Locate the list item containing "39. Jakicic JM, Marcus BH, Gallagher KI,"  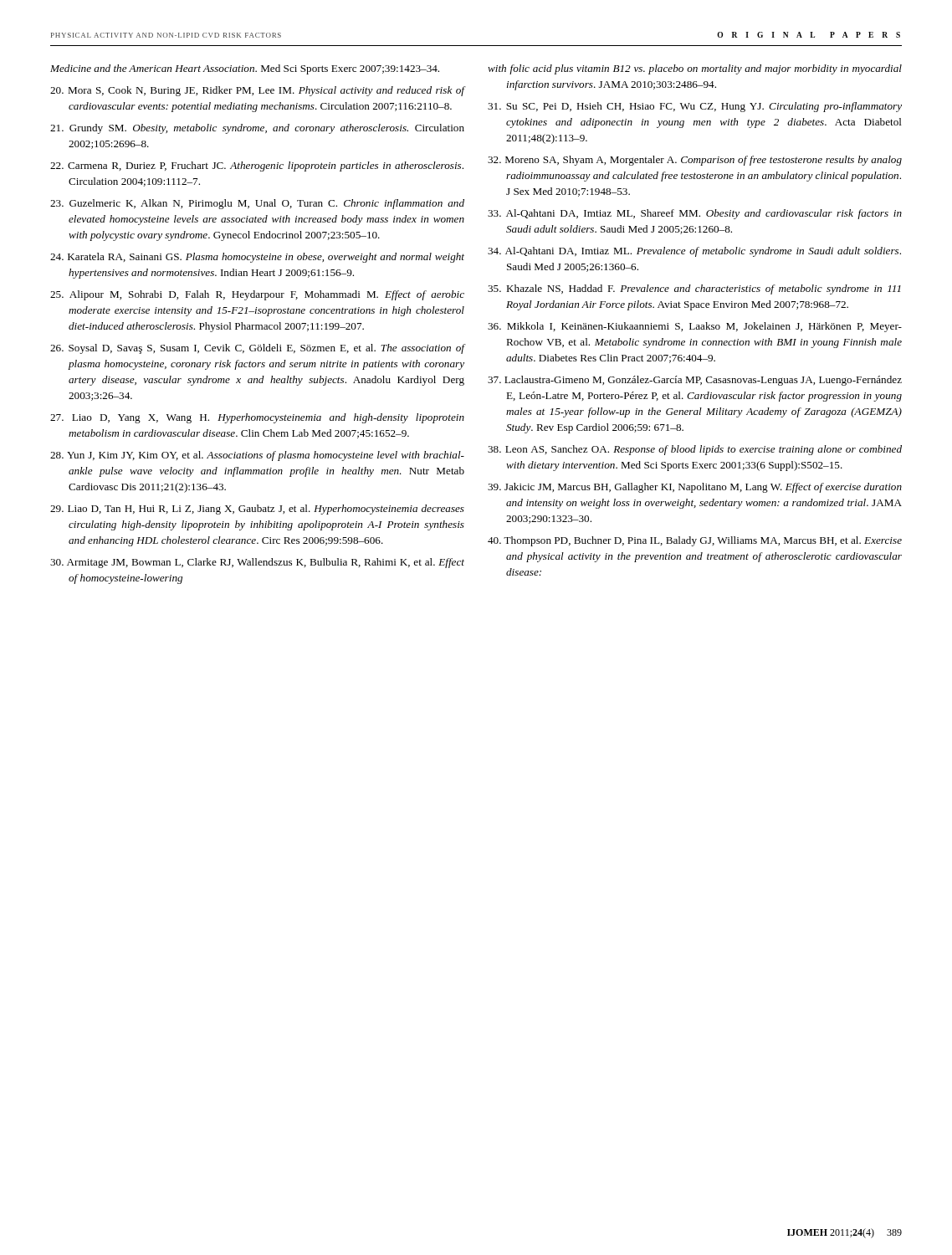[x=695, y=502]
